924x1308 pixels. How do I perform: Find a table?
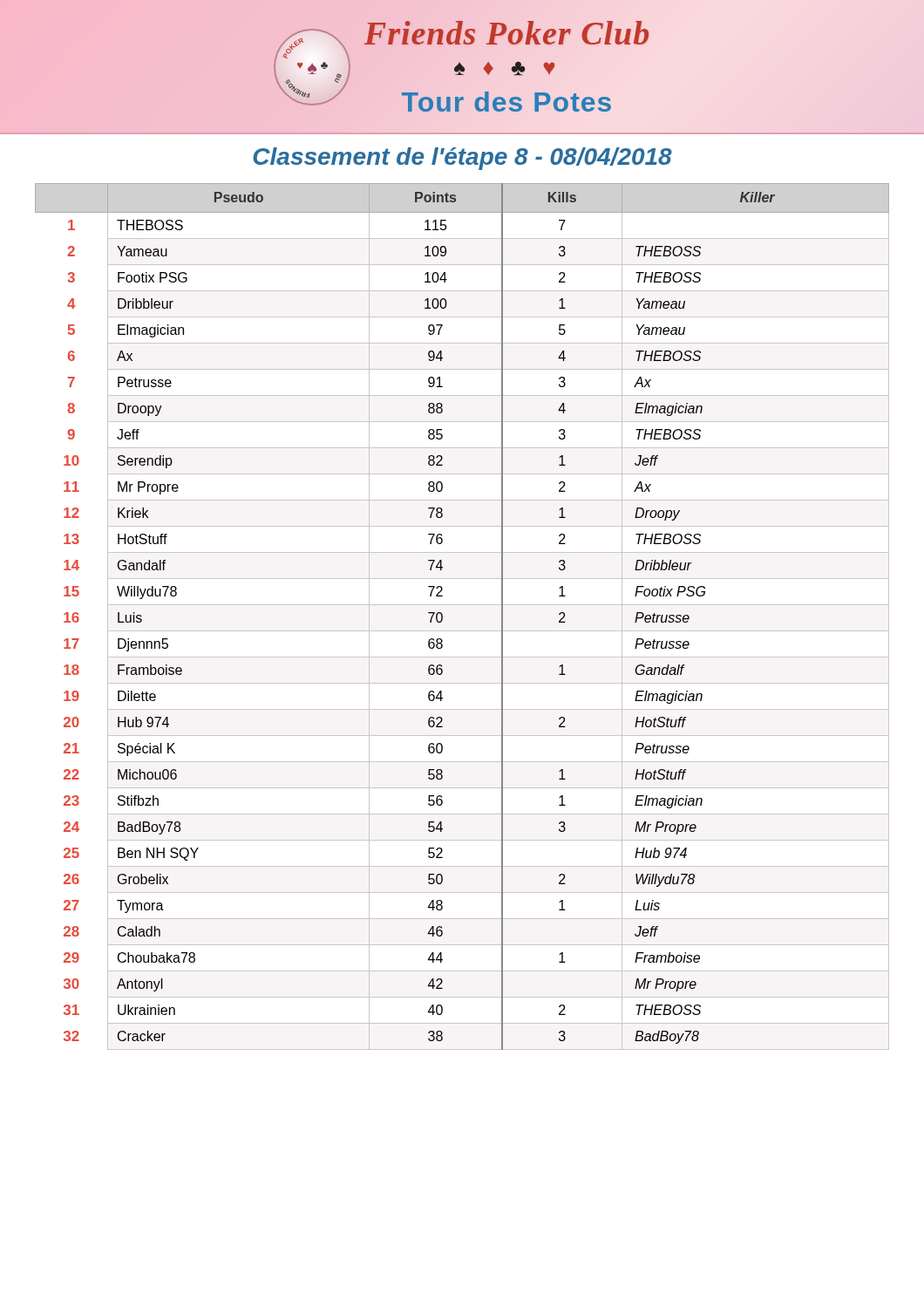click(462, 617)
